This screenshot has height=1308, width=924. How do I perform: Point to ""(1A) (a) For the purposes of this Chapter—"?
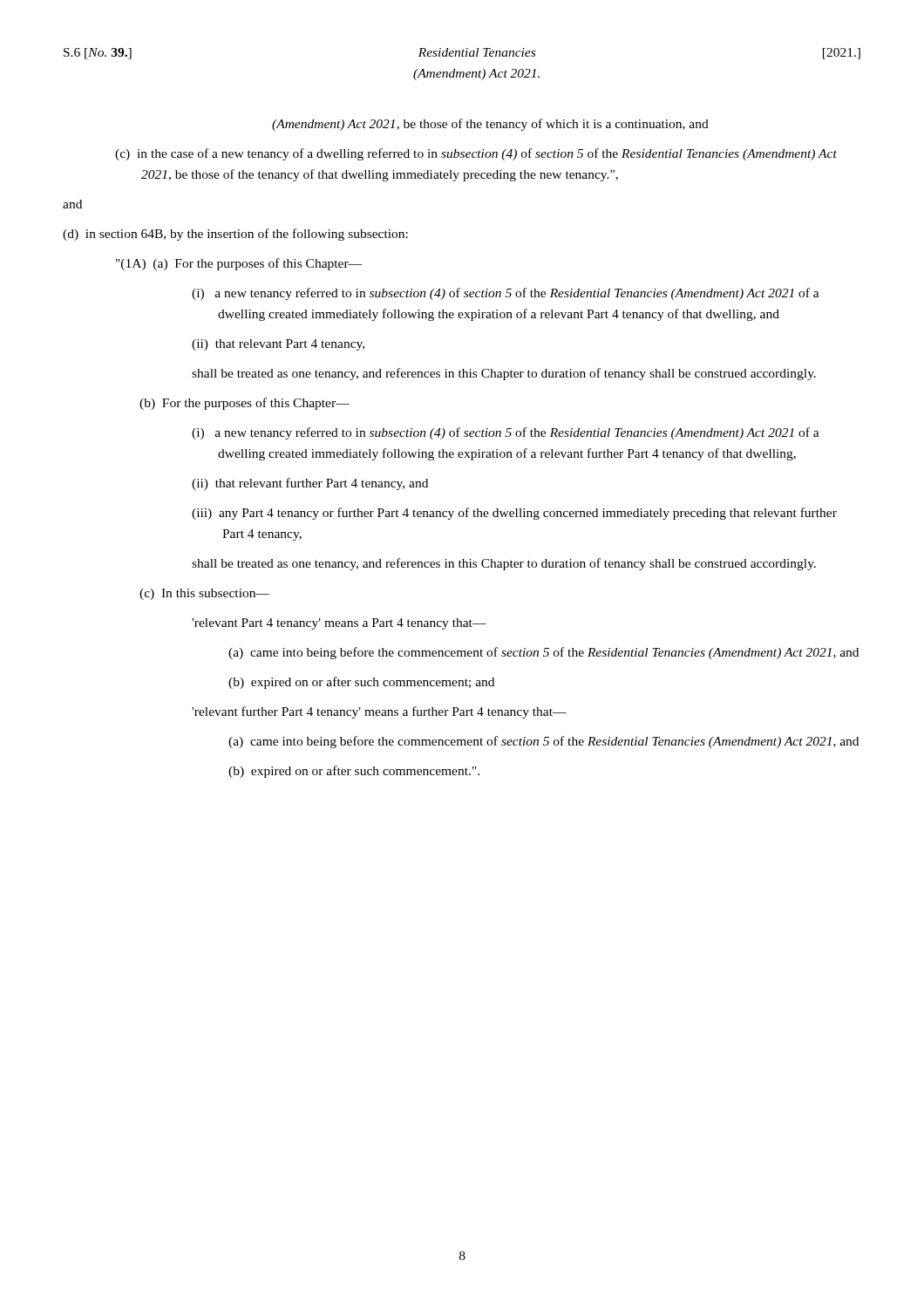click(x=238, y=263)
